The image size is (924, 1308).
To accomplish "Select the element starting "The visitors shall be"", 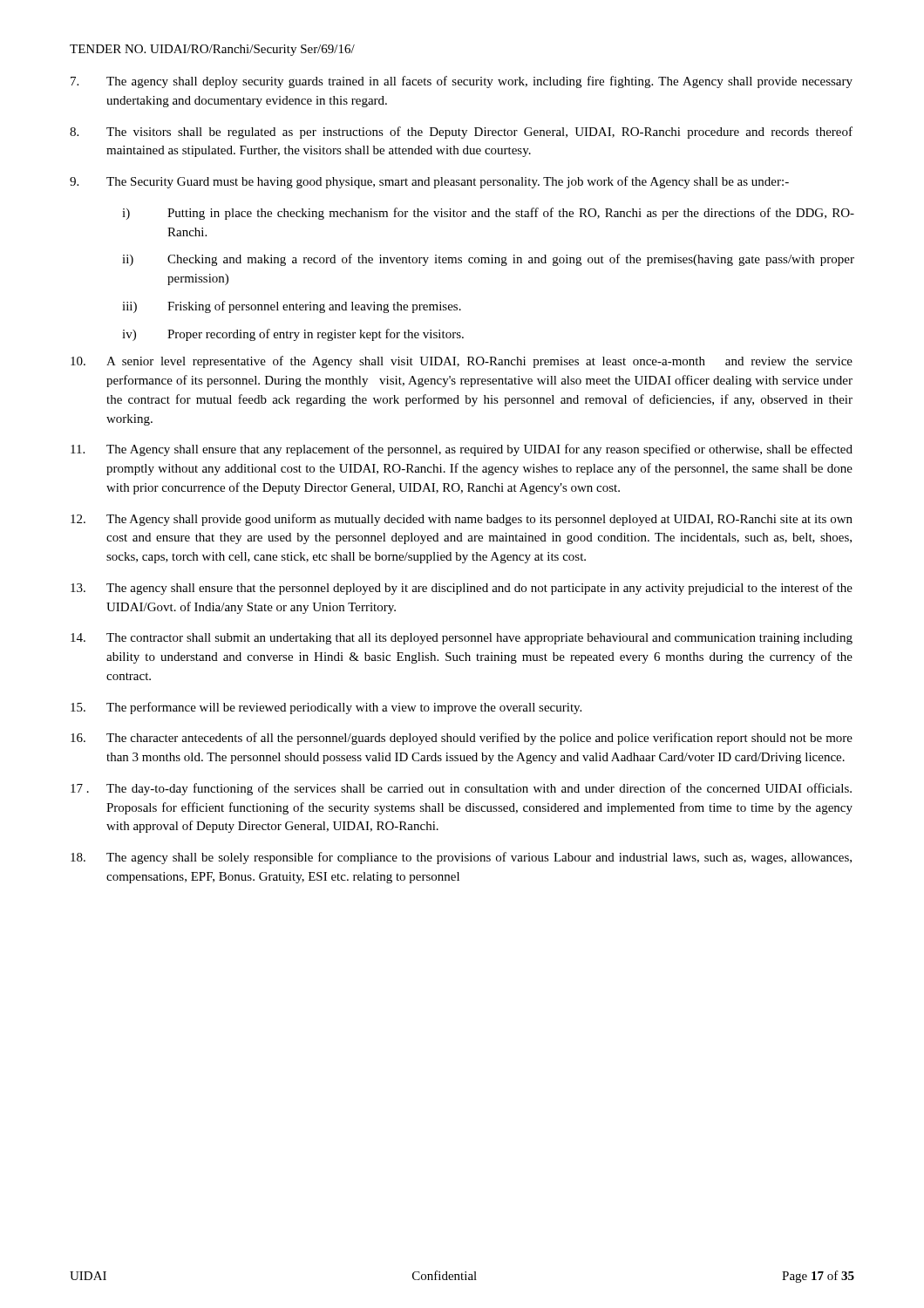I will [461, 142].
